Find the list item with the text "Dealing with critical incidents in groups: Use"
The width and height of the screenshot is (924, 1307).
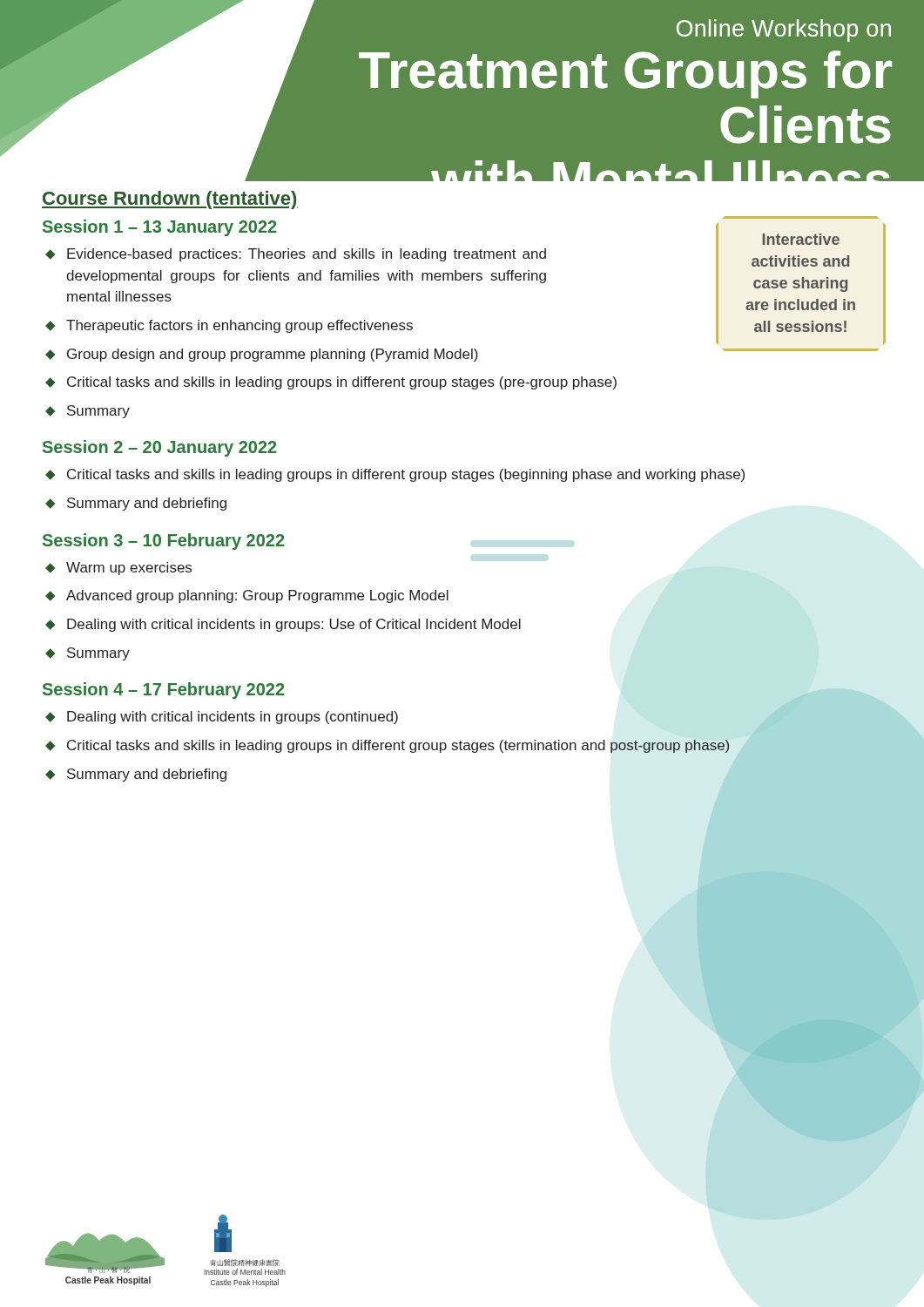click(x=294, y=624)
